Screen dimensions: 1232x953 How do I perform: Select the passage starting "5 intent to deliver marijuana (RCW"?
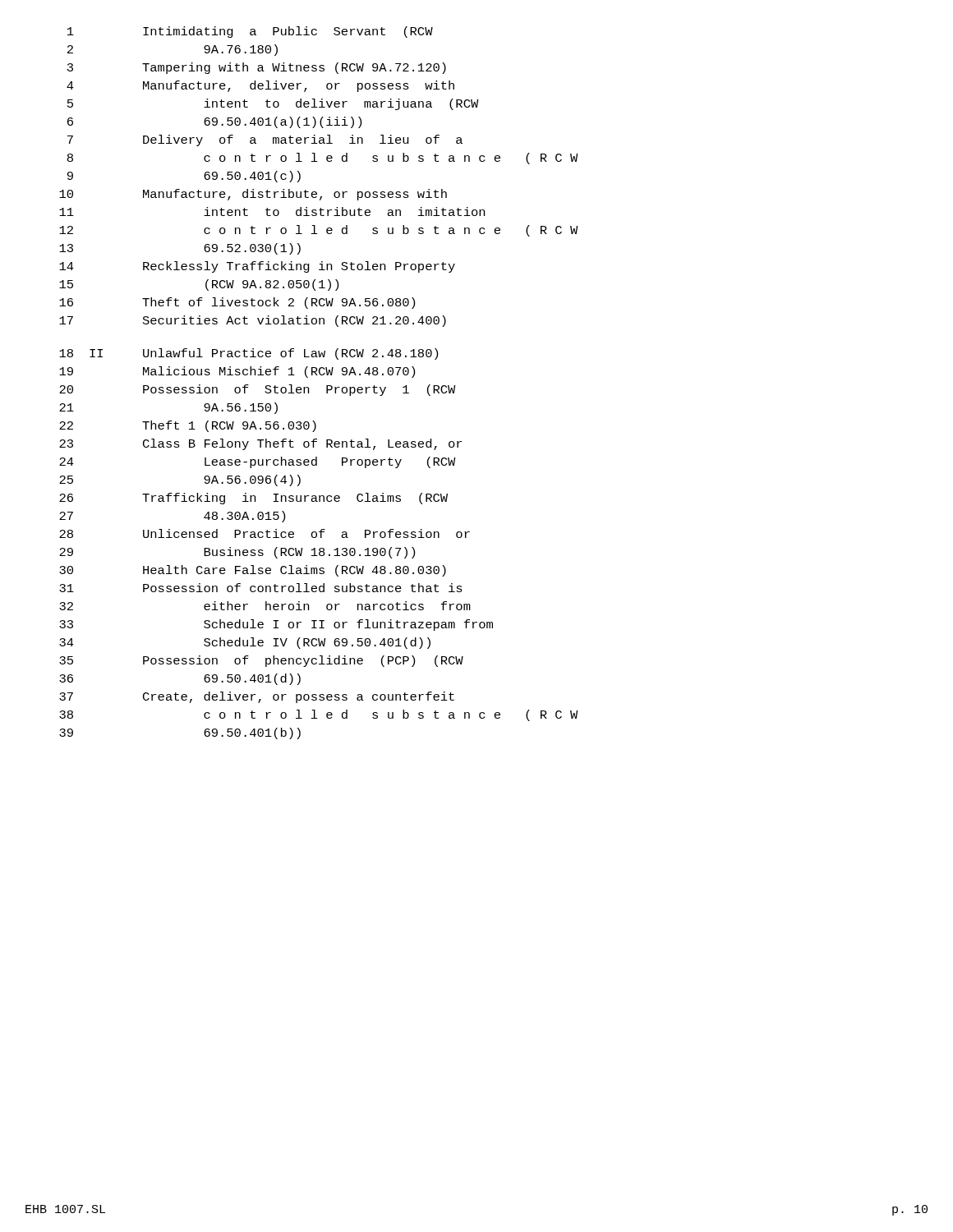(476, 104)
